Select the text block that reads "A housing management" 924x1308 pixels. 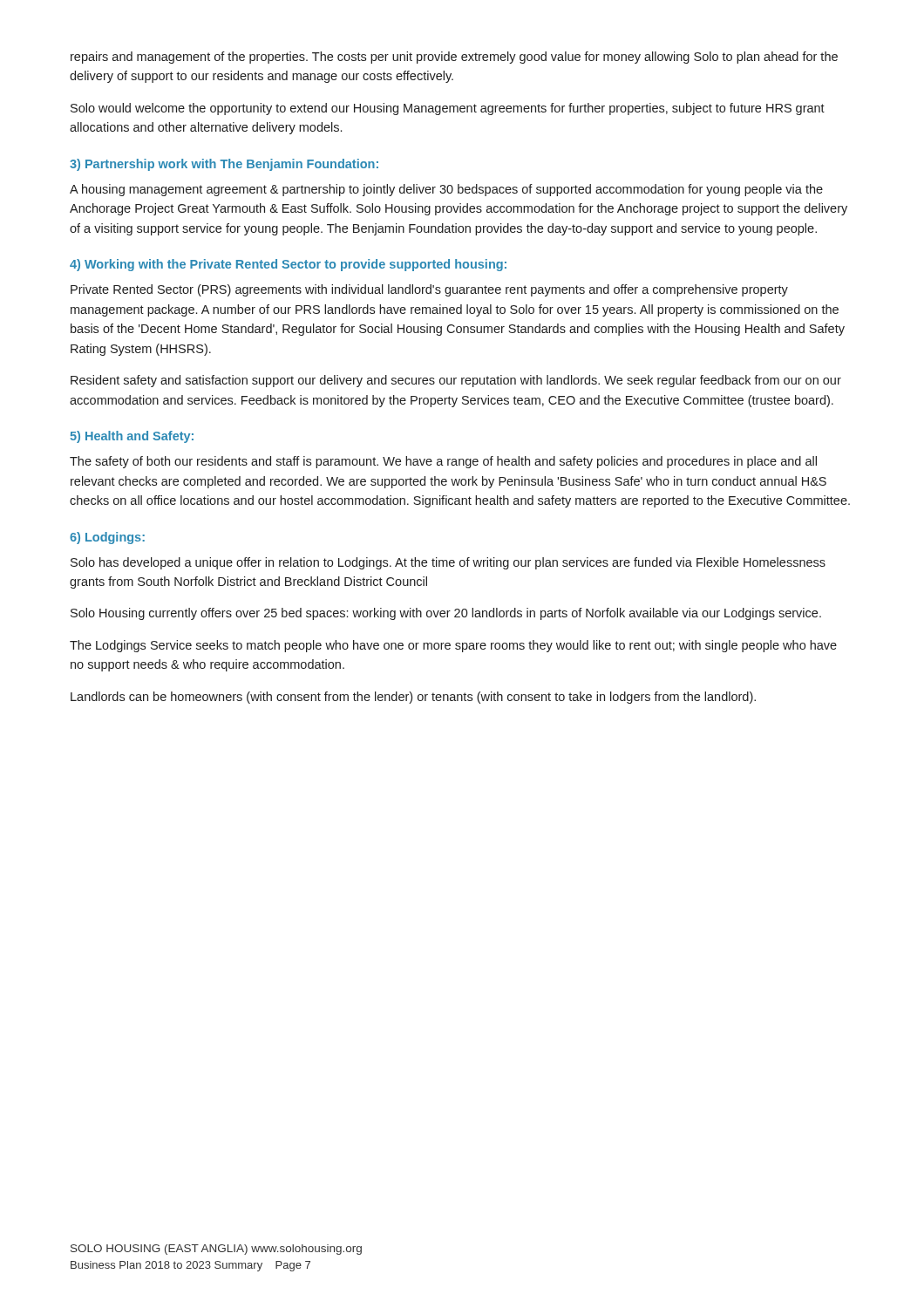click(x=459, y=209)
